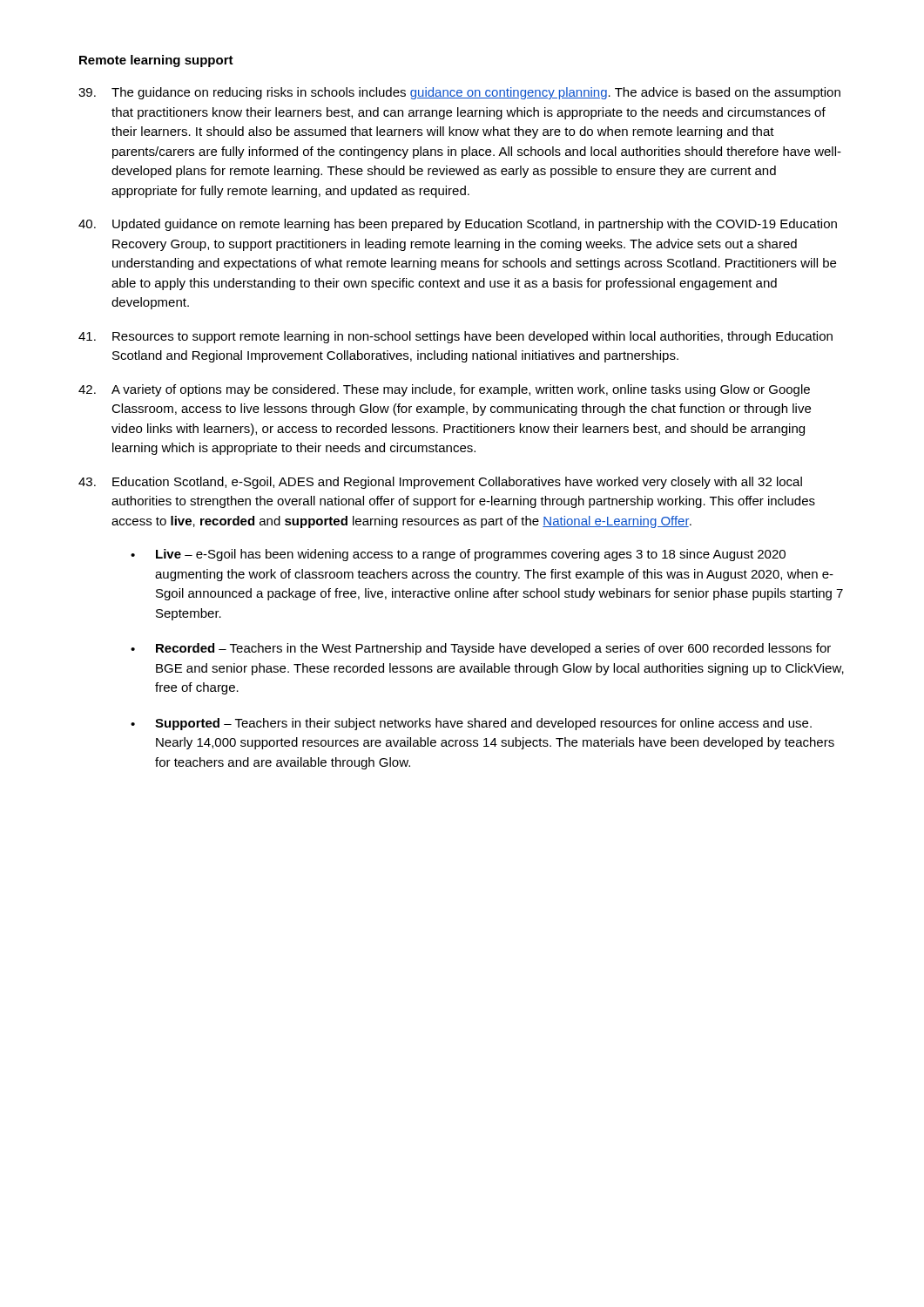Image resolution: width=924 pixels, height=1307 pixels.
Task: Click on the block starting "• Recorded –"
Action: point(488,668)
